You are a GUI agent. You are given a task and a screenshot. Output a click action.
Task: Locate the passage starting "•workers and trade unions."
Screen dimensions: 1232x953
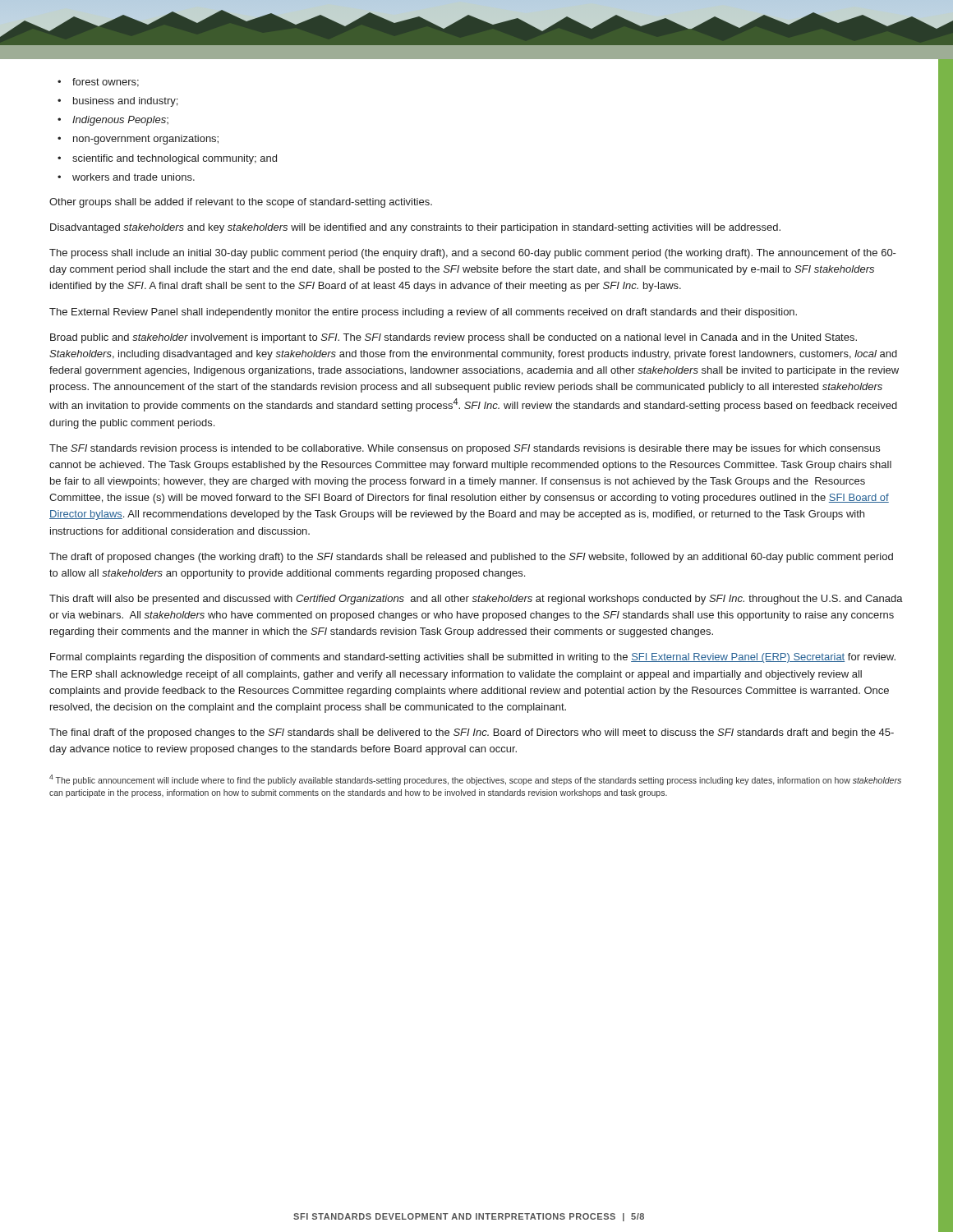pyautogui.click(x=126, y=177)
